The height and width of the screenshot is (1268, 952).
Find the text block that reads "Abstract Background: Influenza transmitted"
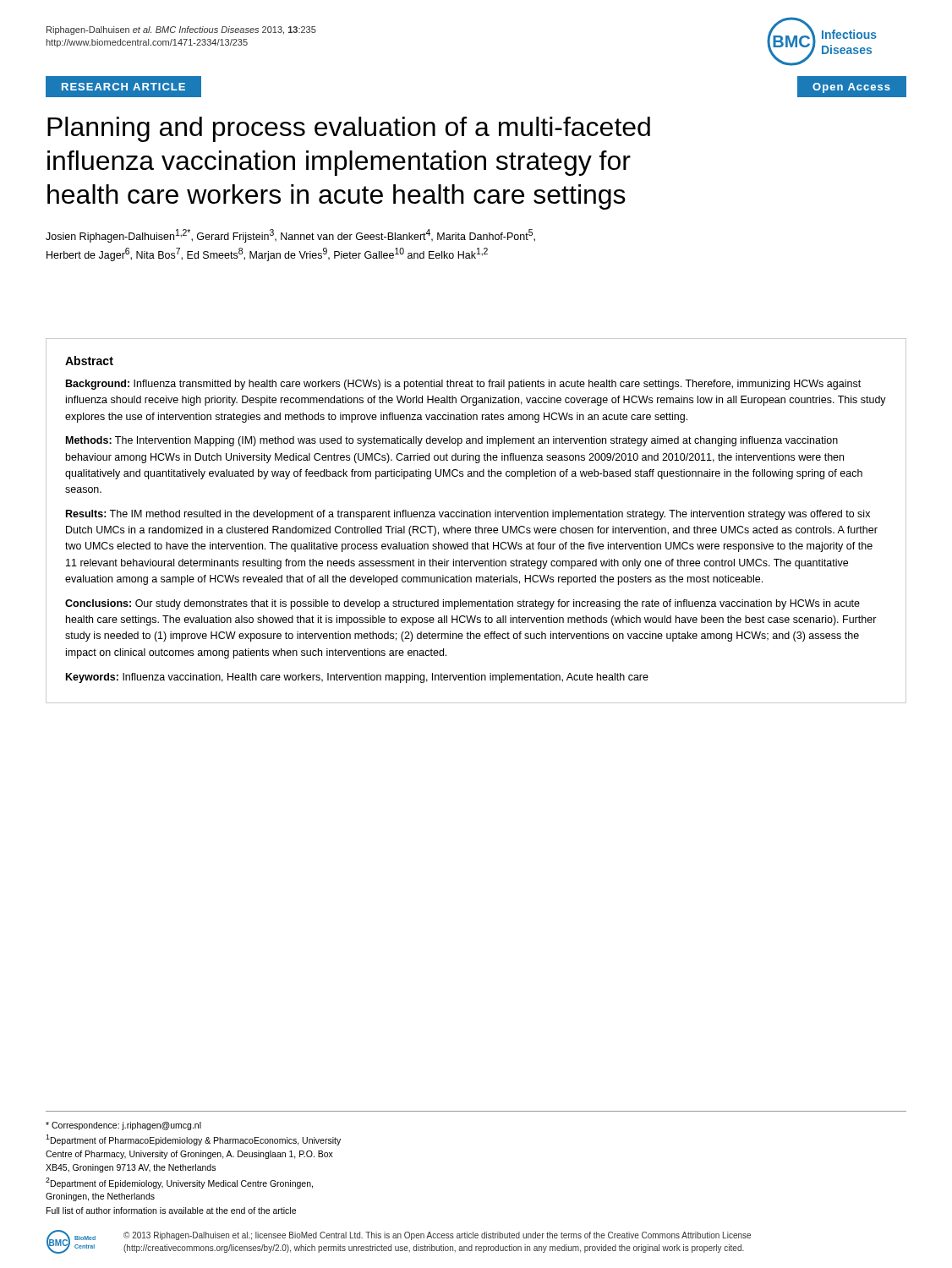click(x=476, y=520)
